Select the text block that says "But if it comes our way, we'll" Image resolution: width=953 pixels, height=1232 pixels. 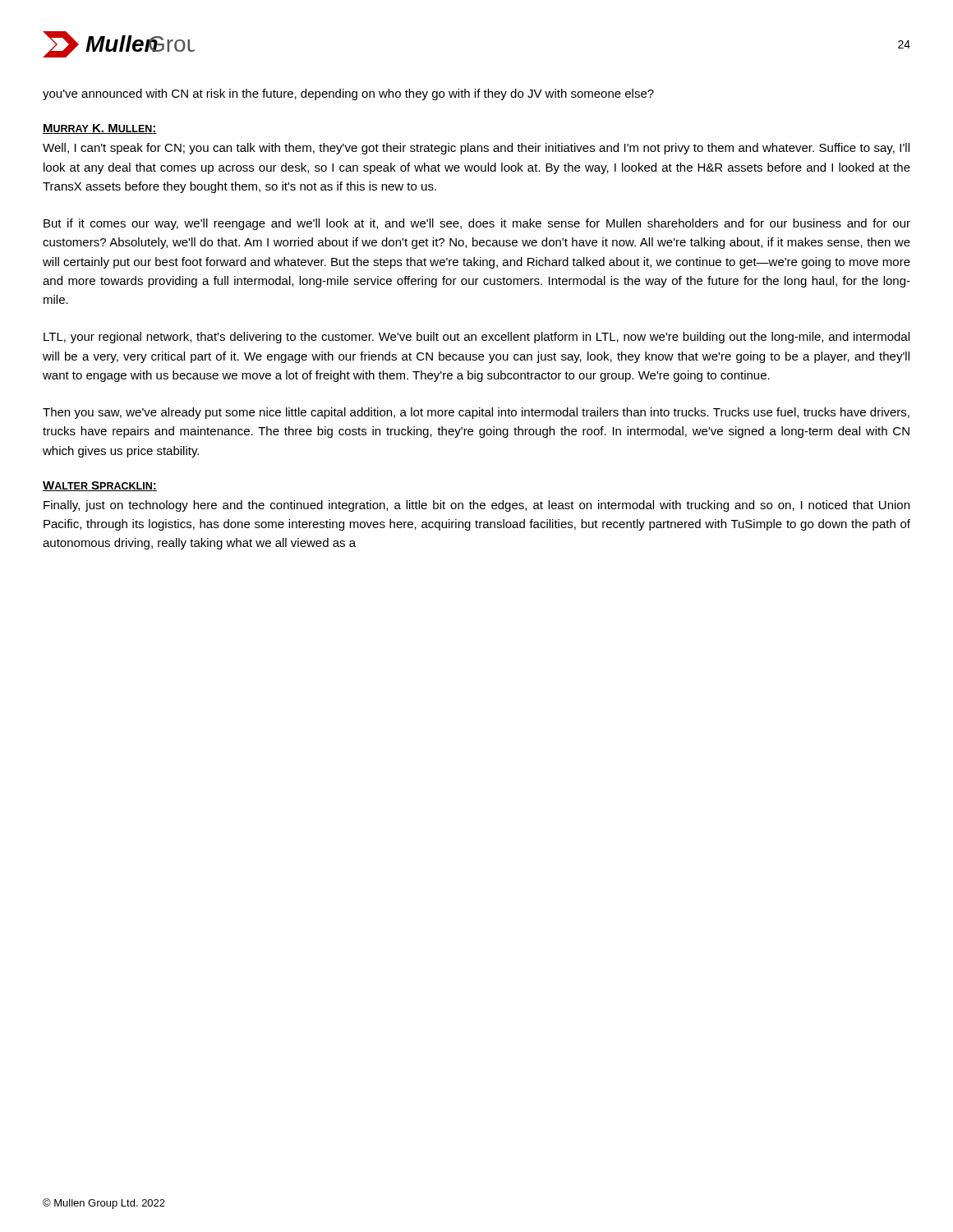click(476, 261)
